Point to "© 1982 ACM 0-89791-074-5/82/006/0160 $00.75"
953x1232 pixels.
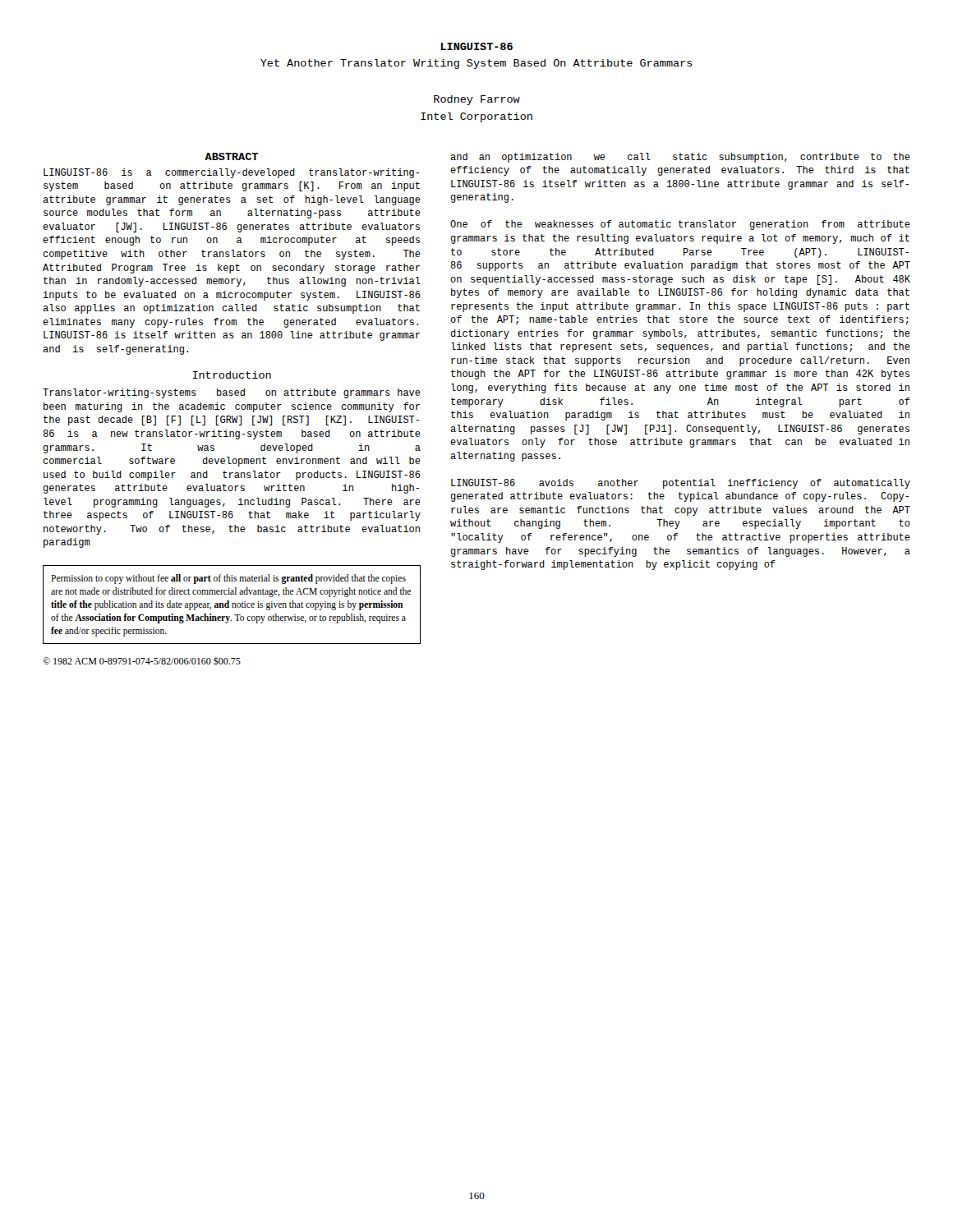(142, 661)
